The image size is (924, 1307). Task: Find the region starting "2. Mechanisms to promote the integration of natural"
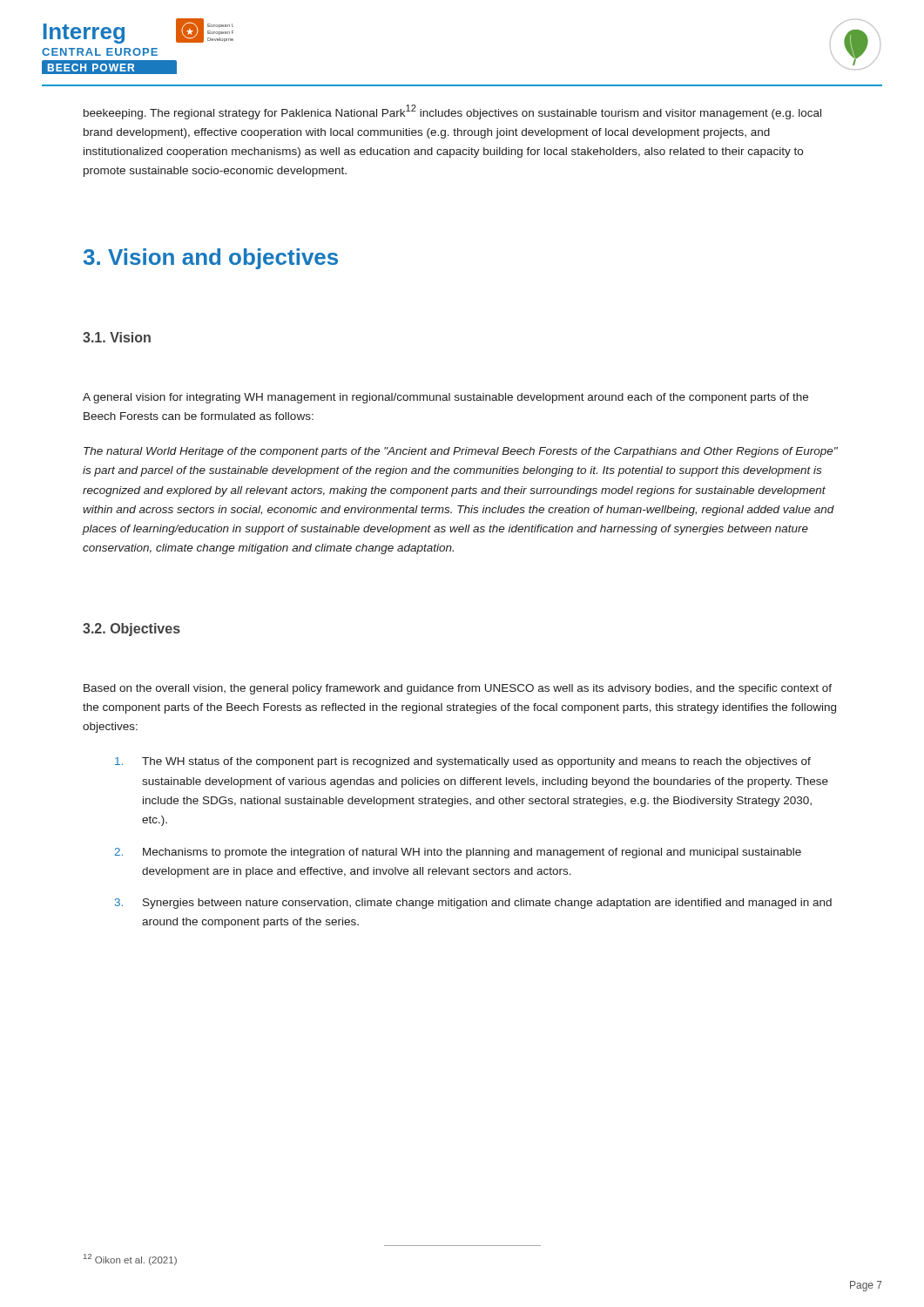(x=478, y=862)
